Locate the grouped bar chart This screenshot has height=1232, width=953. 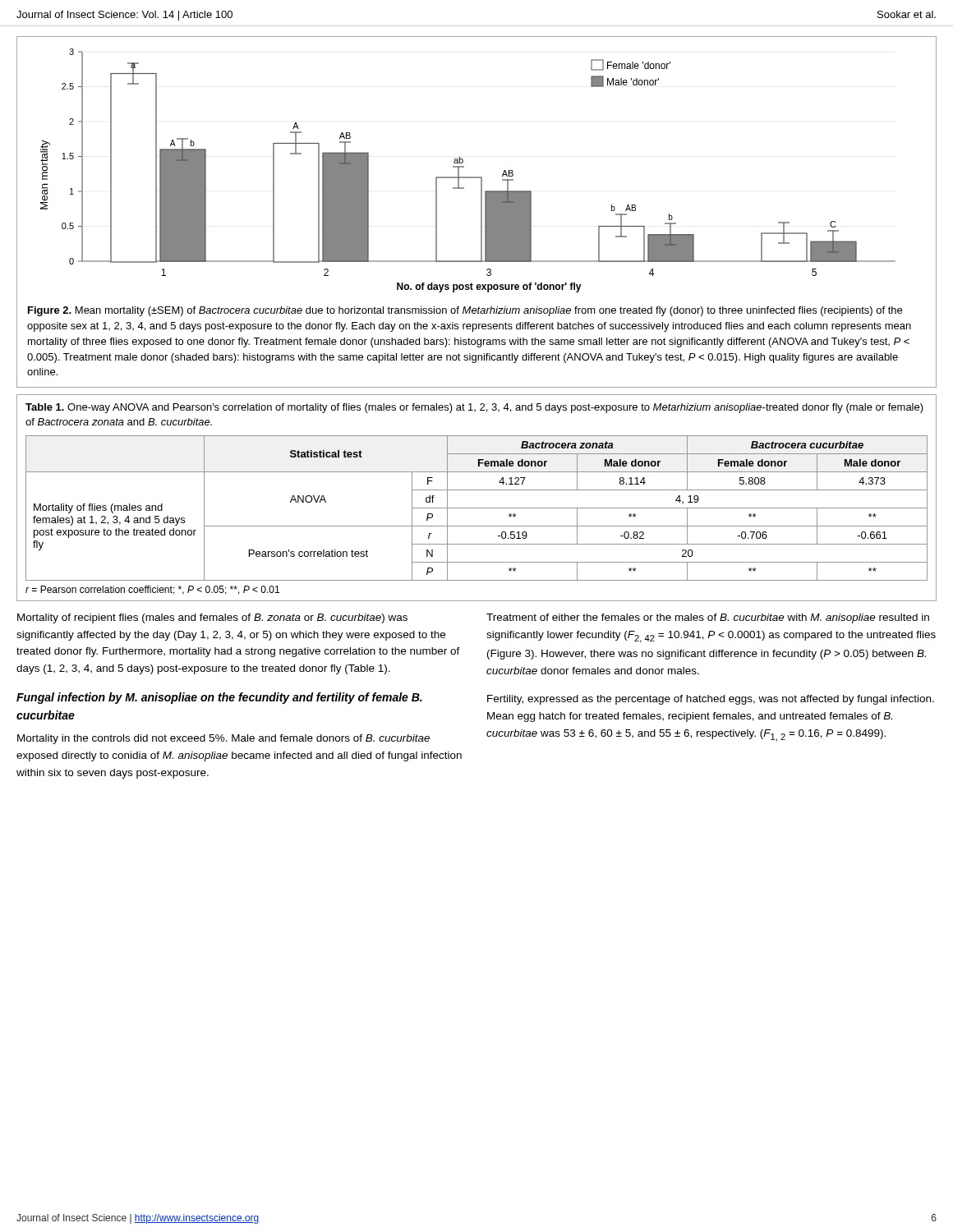tap(476, 212)
